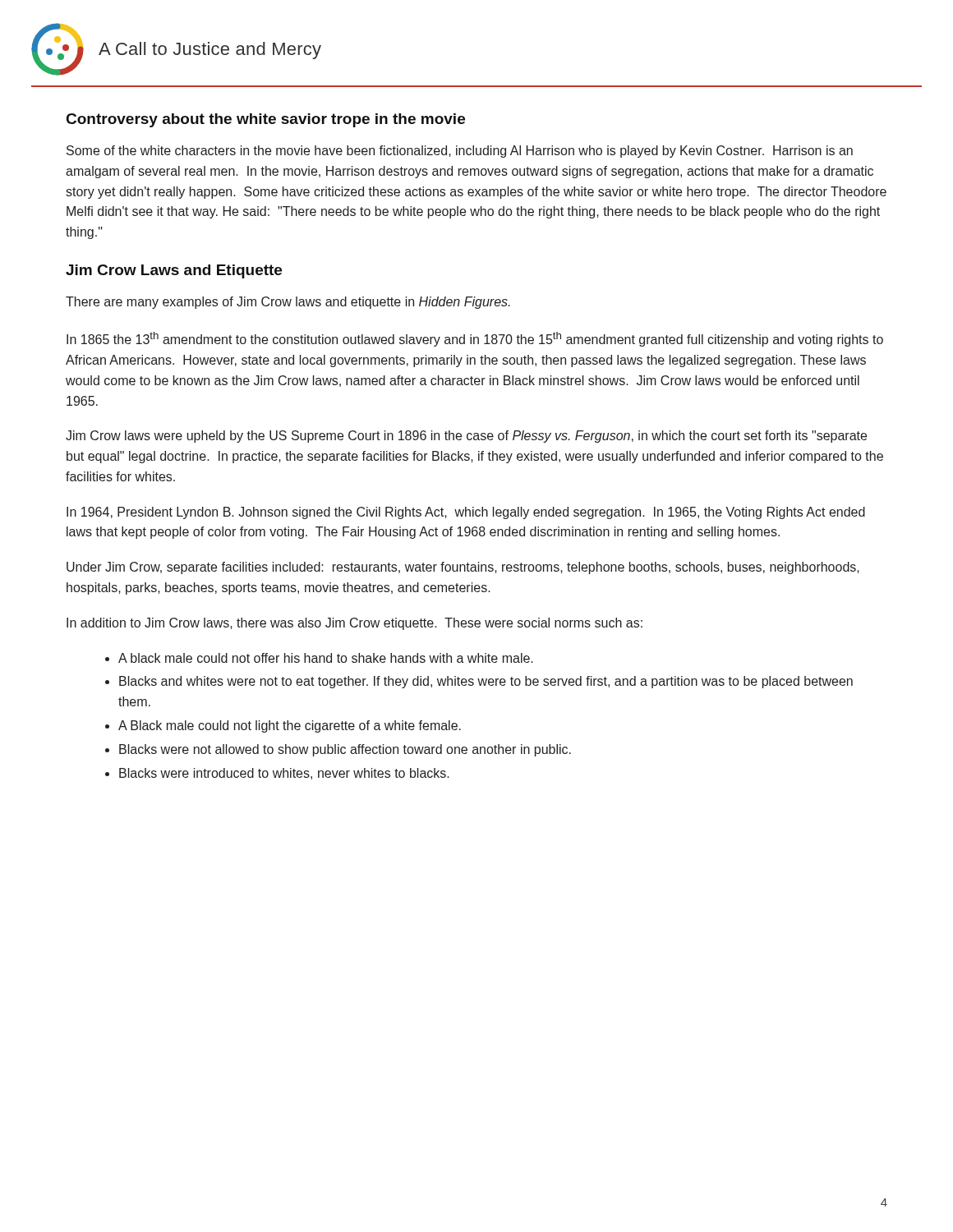Point to the passage starting "Jim Crow Laws and"
The image size is (953, 1232).
pos(174,270)
